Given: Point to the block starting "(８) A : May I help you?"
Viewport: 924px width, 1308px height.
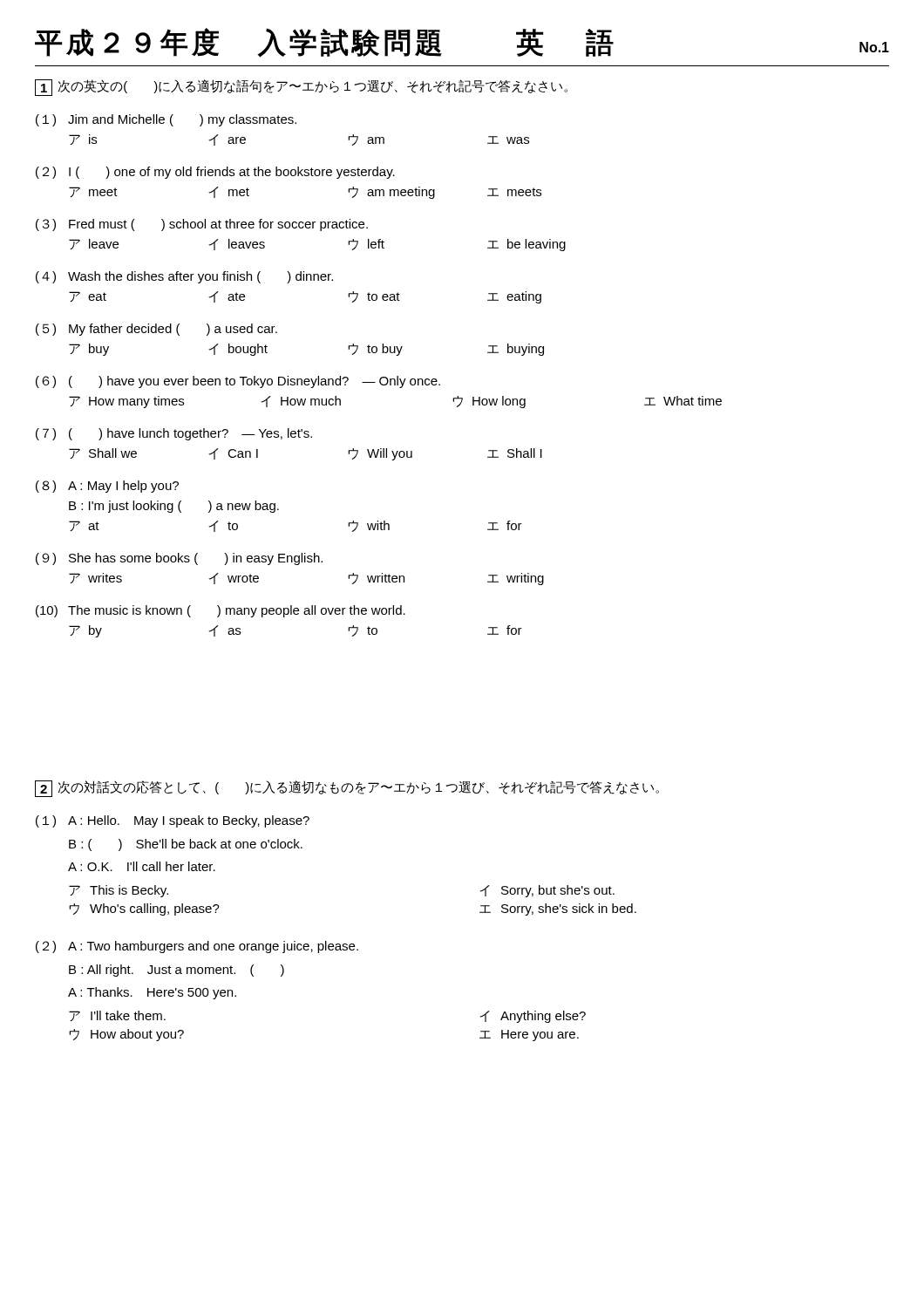Looking at the screenshot, I should 107,487.
